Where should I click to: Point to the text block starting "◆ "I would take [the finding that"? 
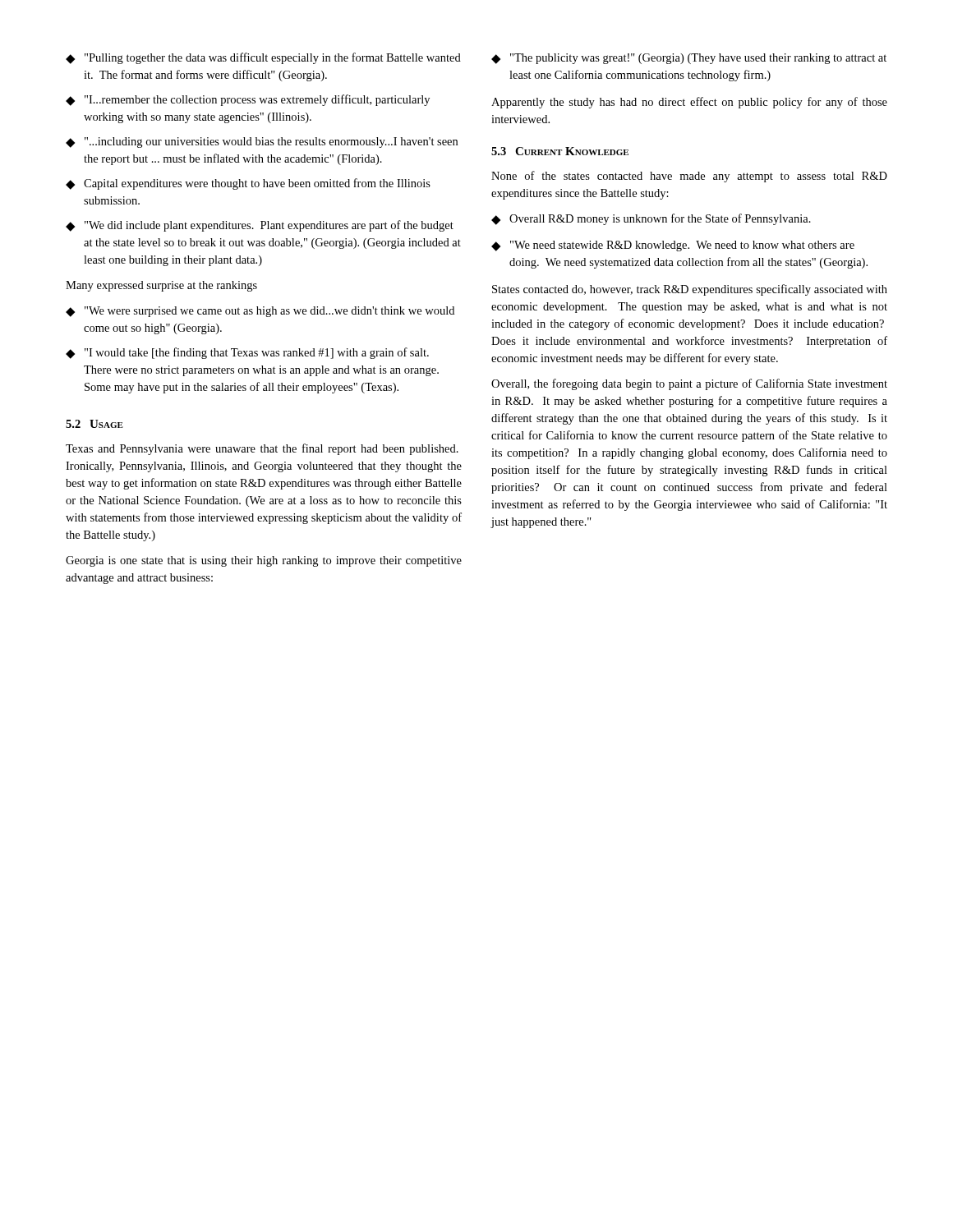click(264, 370)
